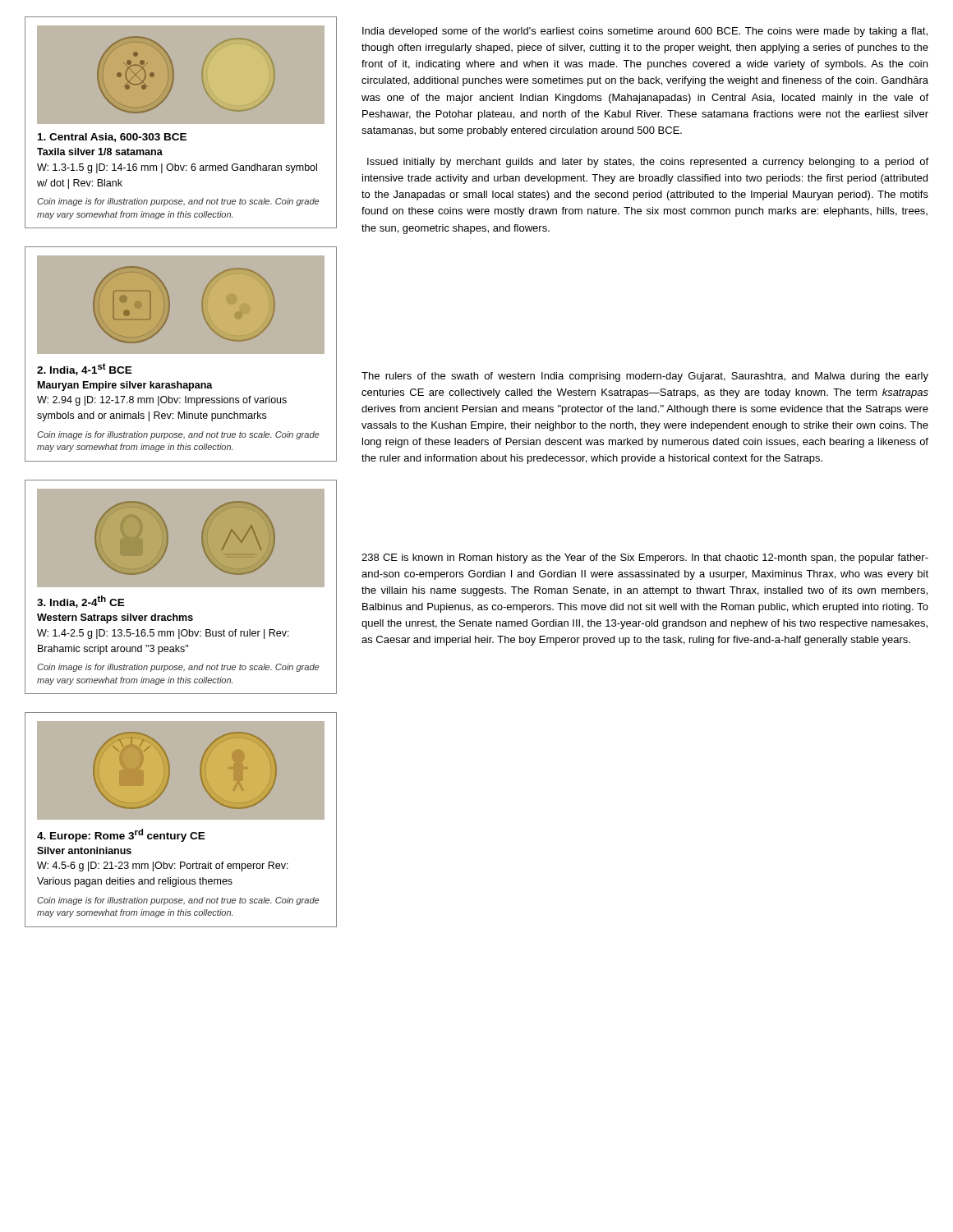
Task: Find the text block starting "Issued initially by"
Action: (645, 194)
